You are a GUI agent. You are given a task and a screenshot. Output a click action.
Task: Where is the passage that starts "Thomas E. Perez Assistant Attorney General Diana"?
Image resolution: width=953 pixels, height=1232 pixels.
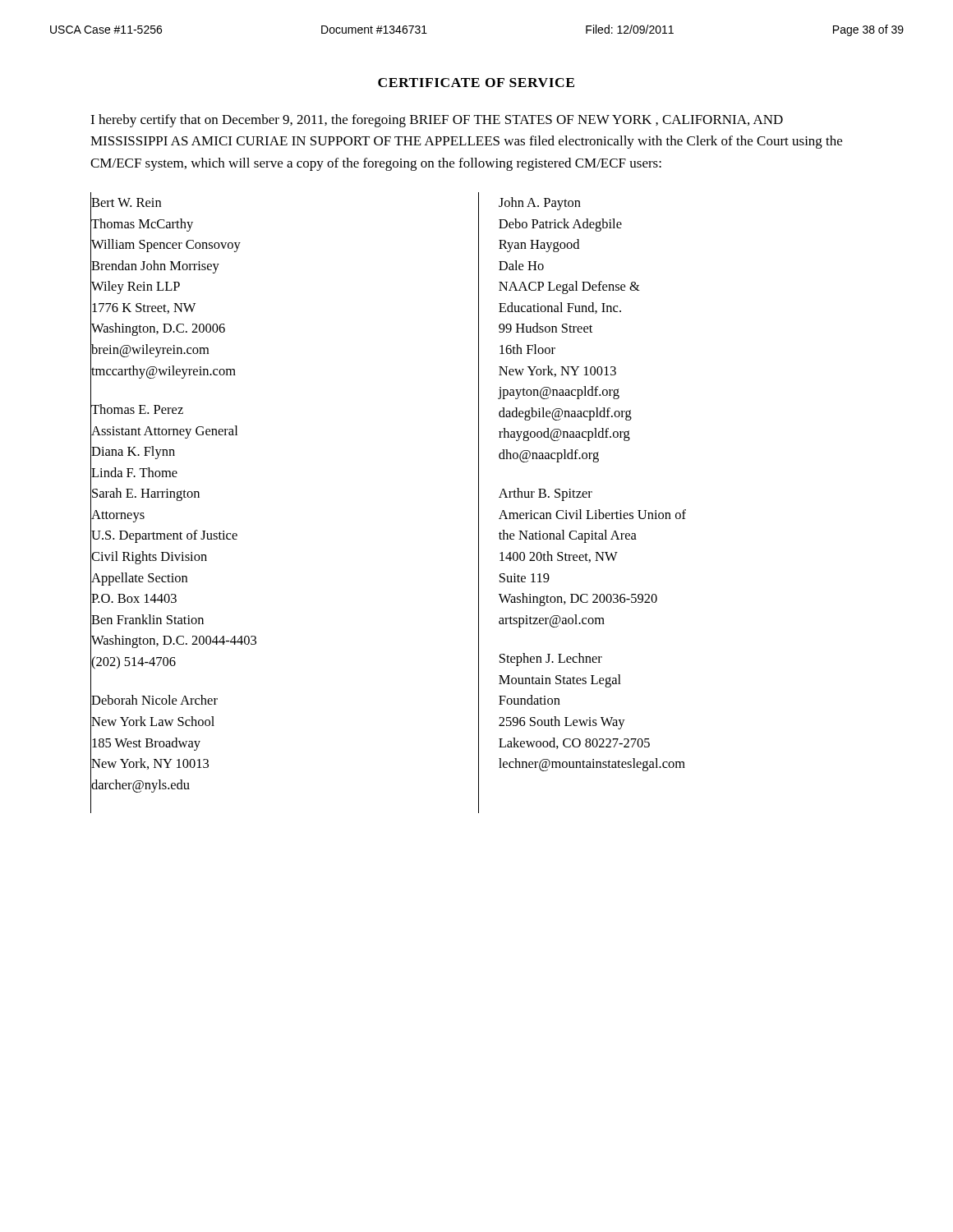pyautogui.click(x=137, y=409)
